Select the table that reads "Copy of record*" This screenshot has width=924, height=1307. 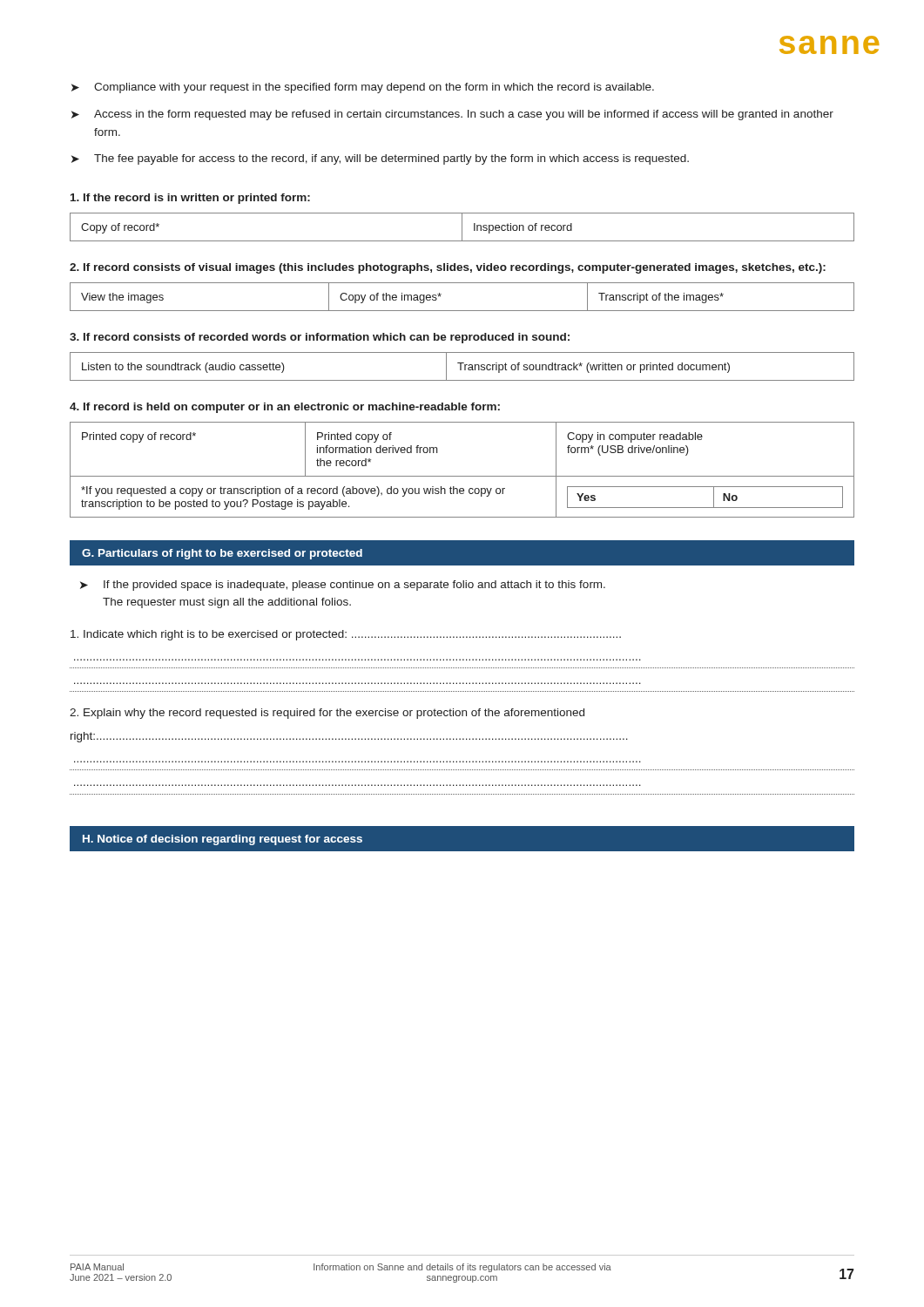[x=462, y=227]
